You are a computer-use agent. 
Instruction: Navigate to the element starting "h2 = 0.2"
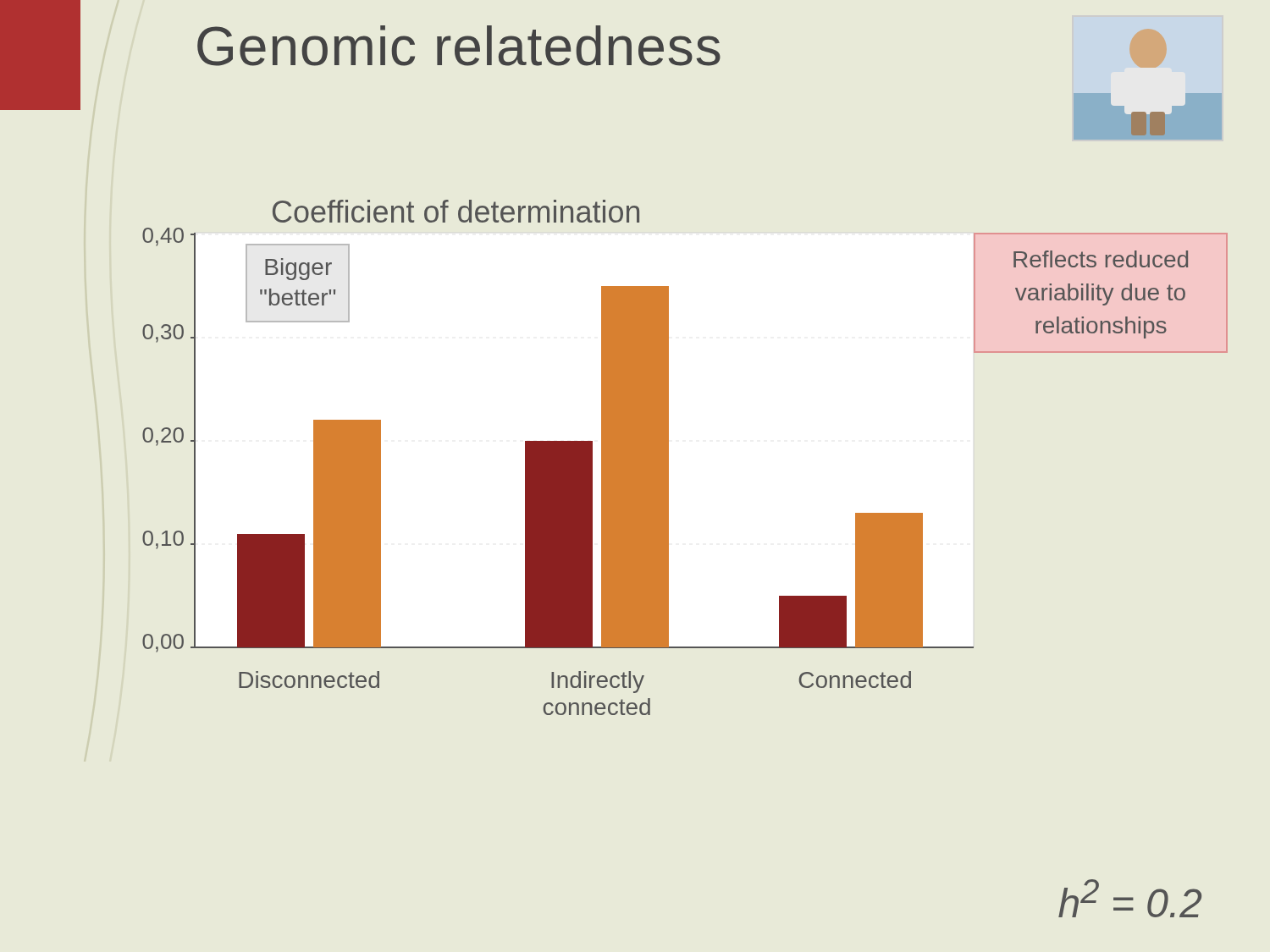click(x=1130, y=899)
